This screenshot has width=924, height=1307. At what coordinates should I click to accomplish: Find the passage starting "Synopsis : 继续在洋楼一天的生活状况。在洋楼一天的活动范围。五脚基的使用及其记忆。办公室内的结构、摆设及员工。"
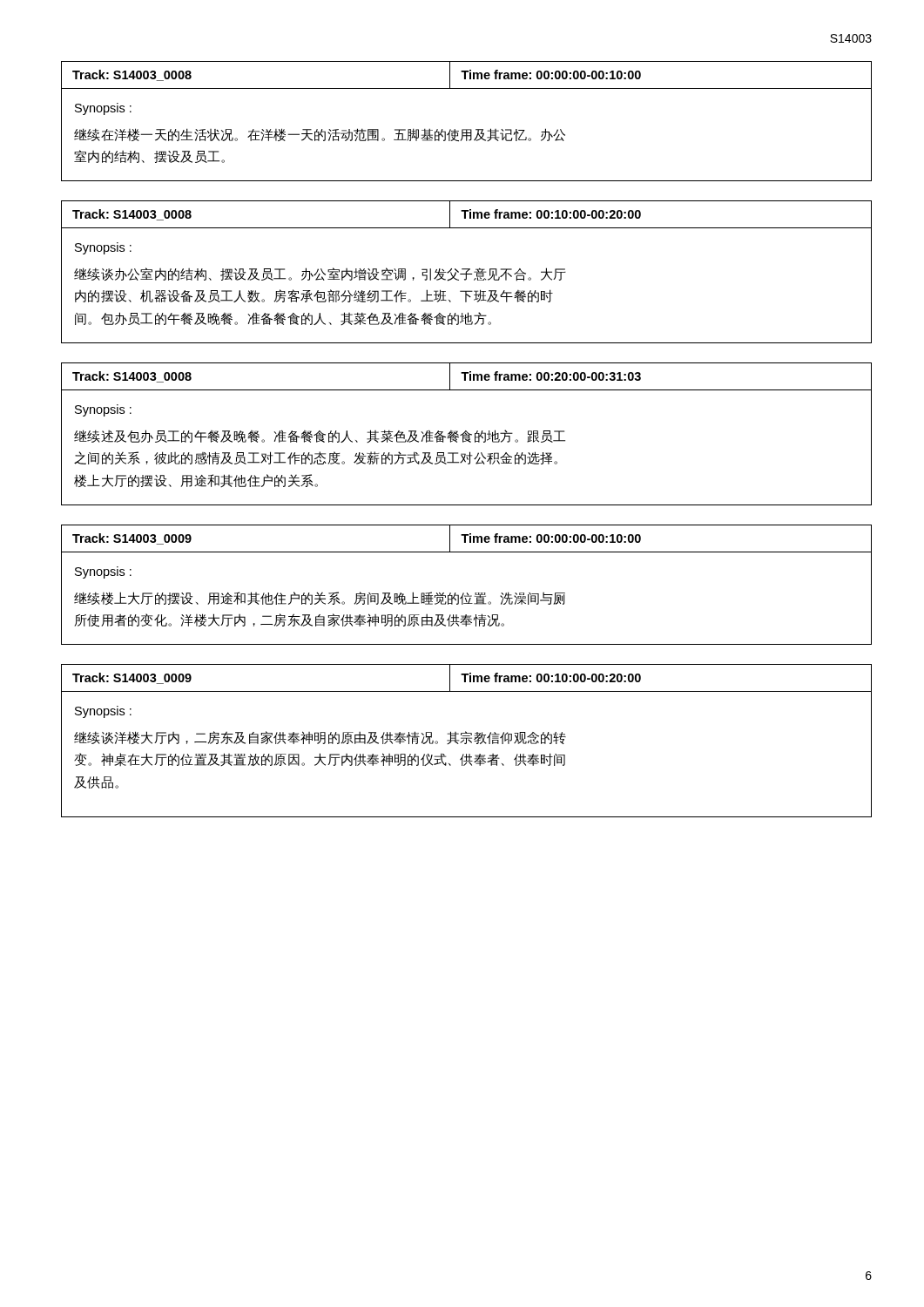[x=466, y=133]
